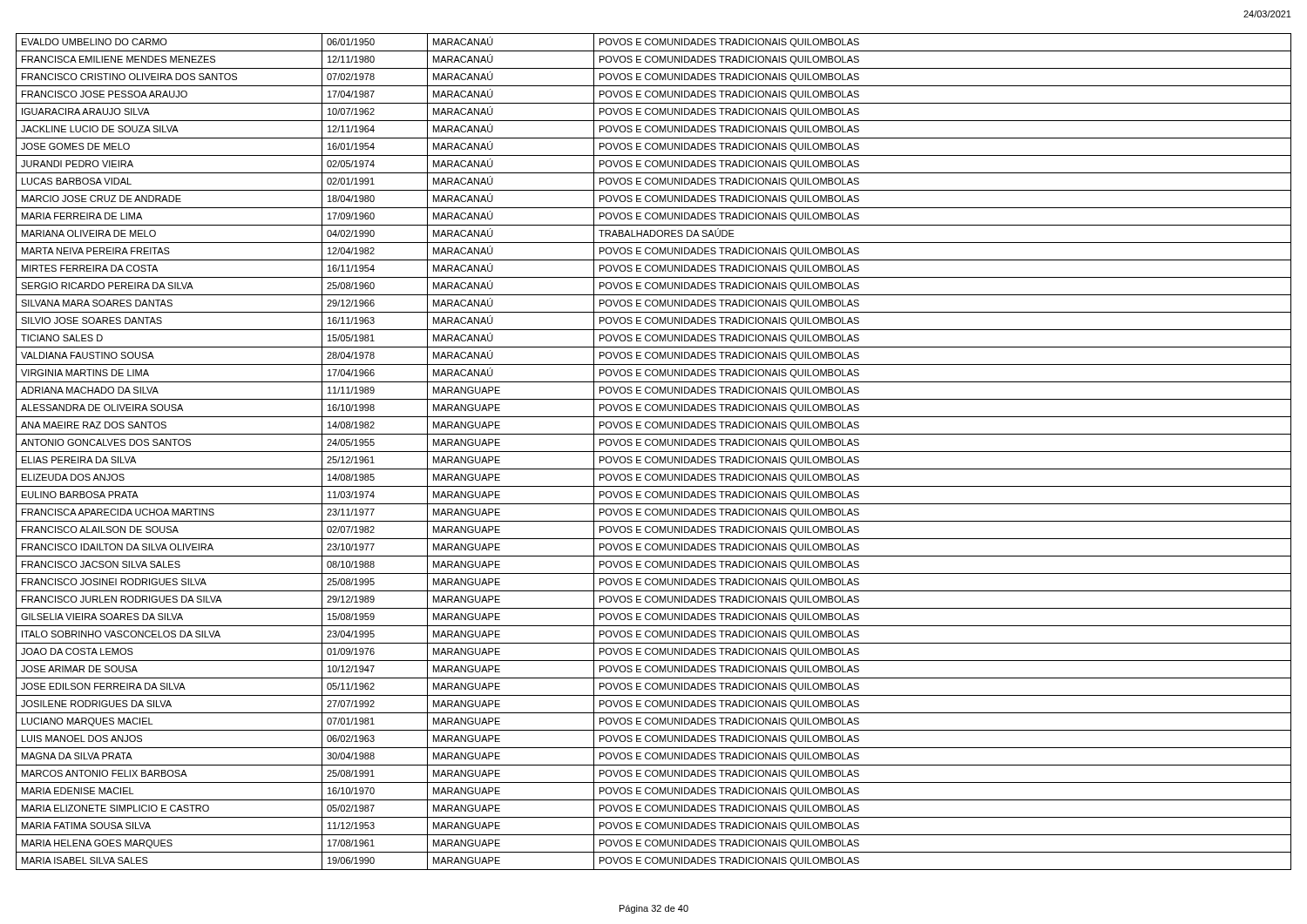Find the table that mentions "POVOS E COMUNIDADES TRADICIONAIS"
Viewport: 1307px width, 924px height.
[x=654, y=452]
